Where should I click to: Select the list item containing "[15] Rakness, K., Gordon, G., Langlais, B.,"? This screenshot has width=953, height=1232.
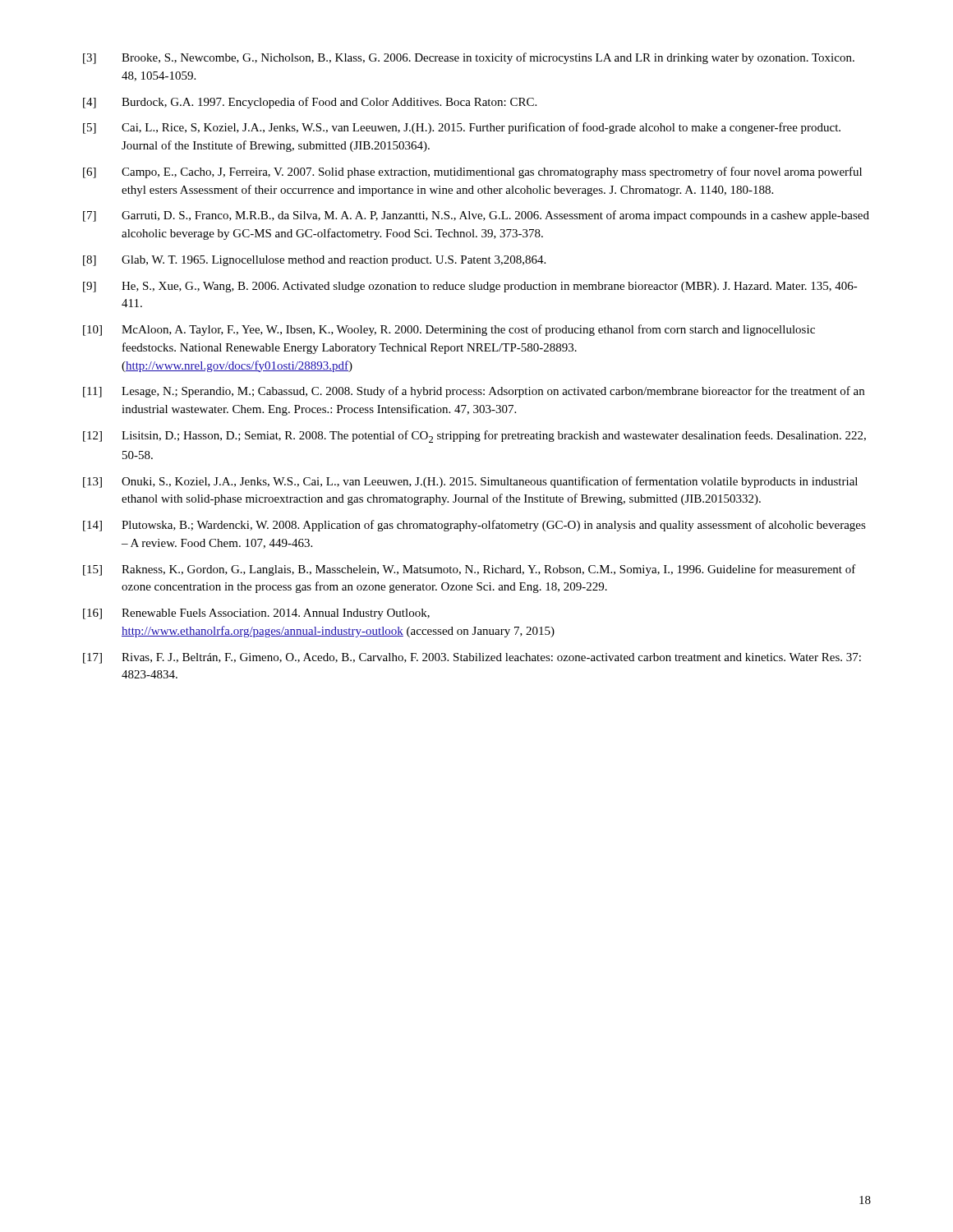476,579
